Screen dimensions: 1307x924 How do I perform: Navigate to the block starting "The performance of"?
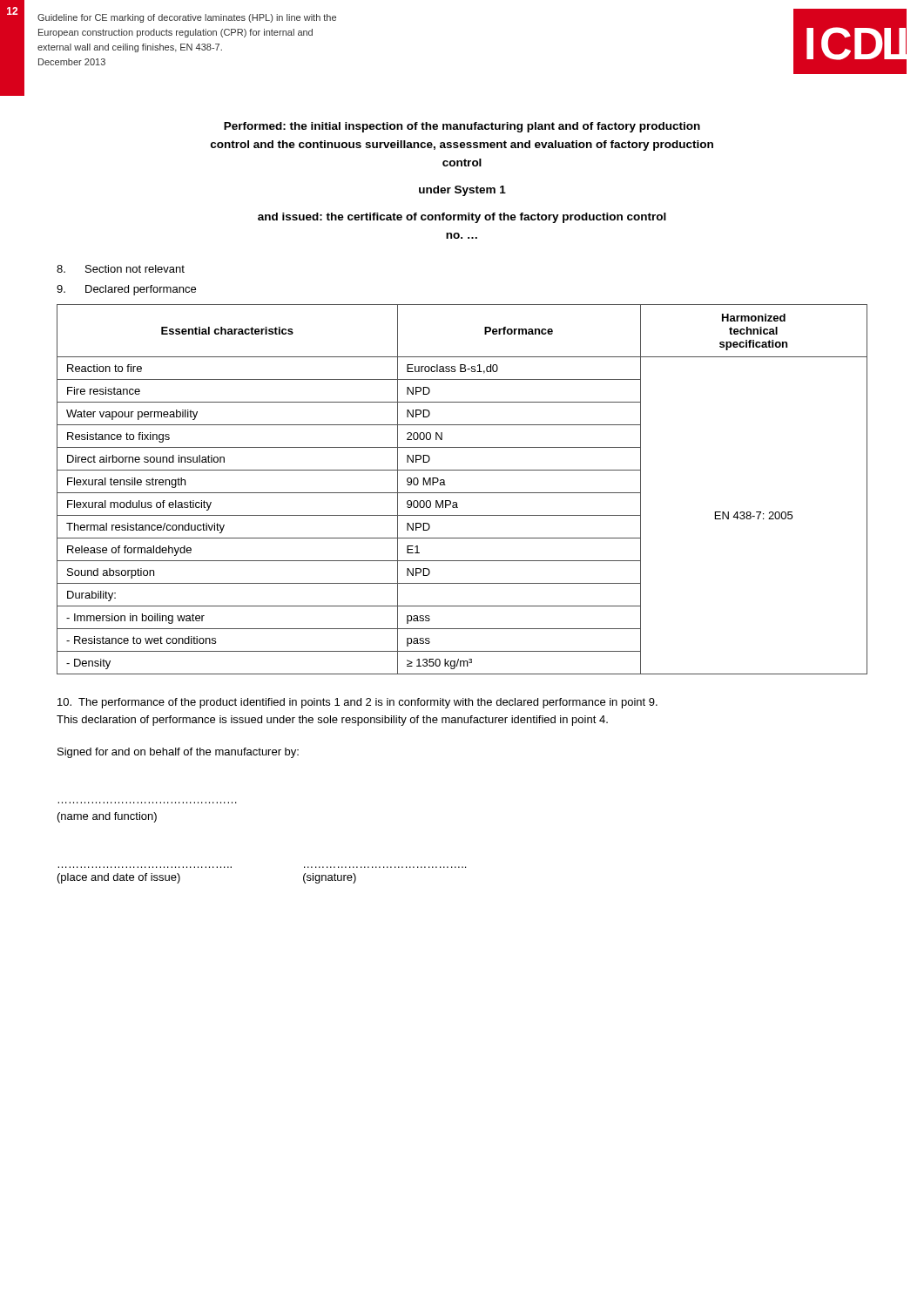click(357, 711)
